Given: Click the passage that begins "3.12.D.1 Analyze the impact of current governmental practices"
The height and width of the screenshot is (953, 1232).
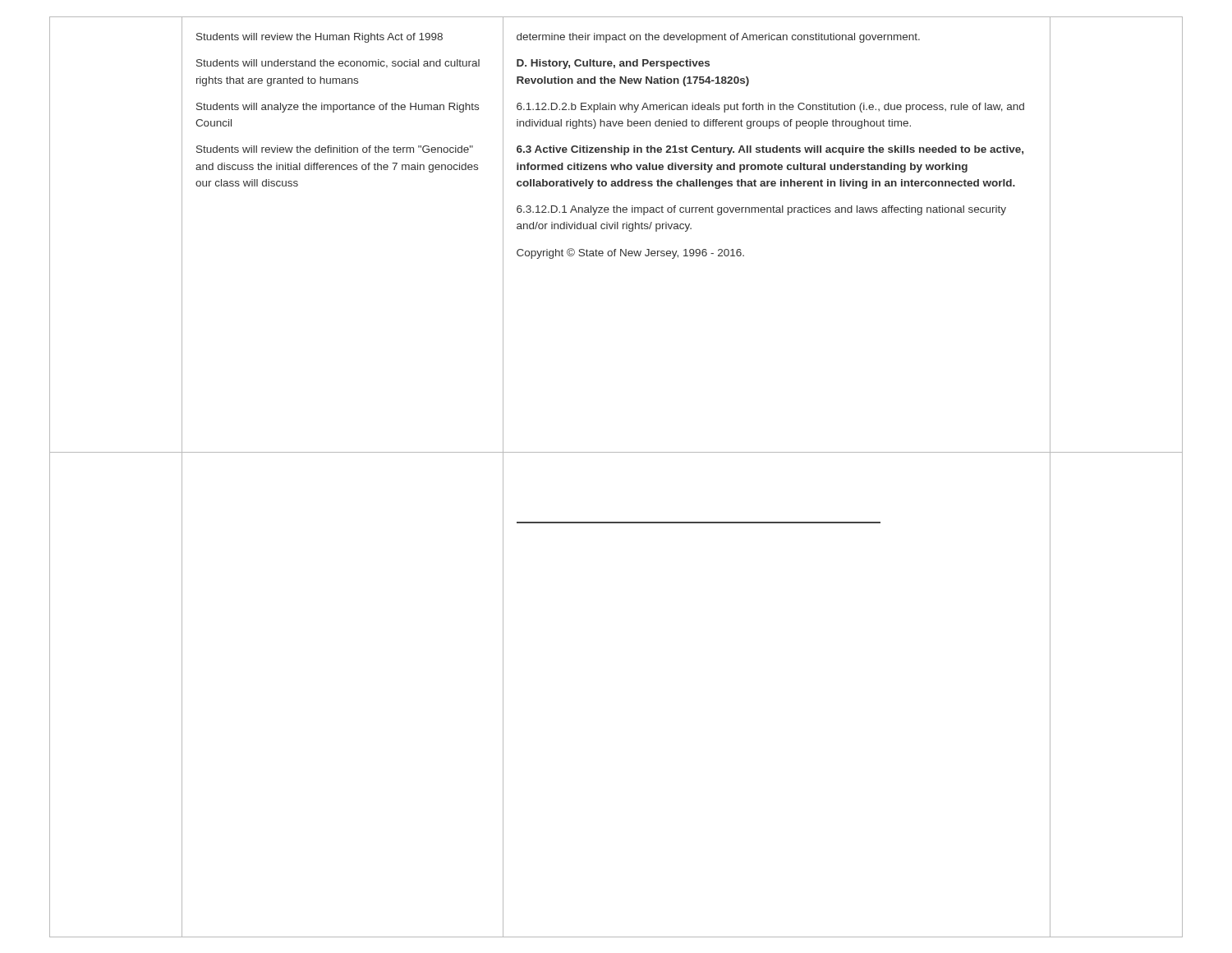Looking at the screenshot, I should 776,218.
